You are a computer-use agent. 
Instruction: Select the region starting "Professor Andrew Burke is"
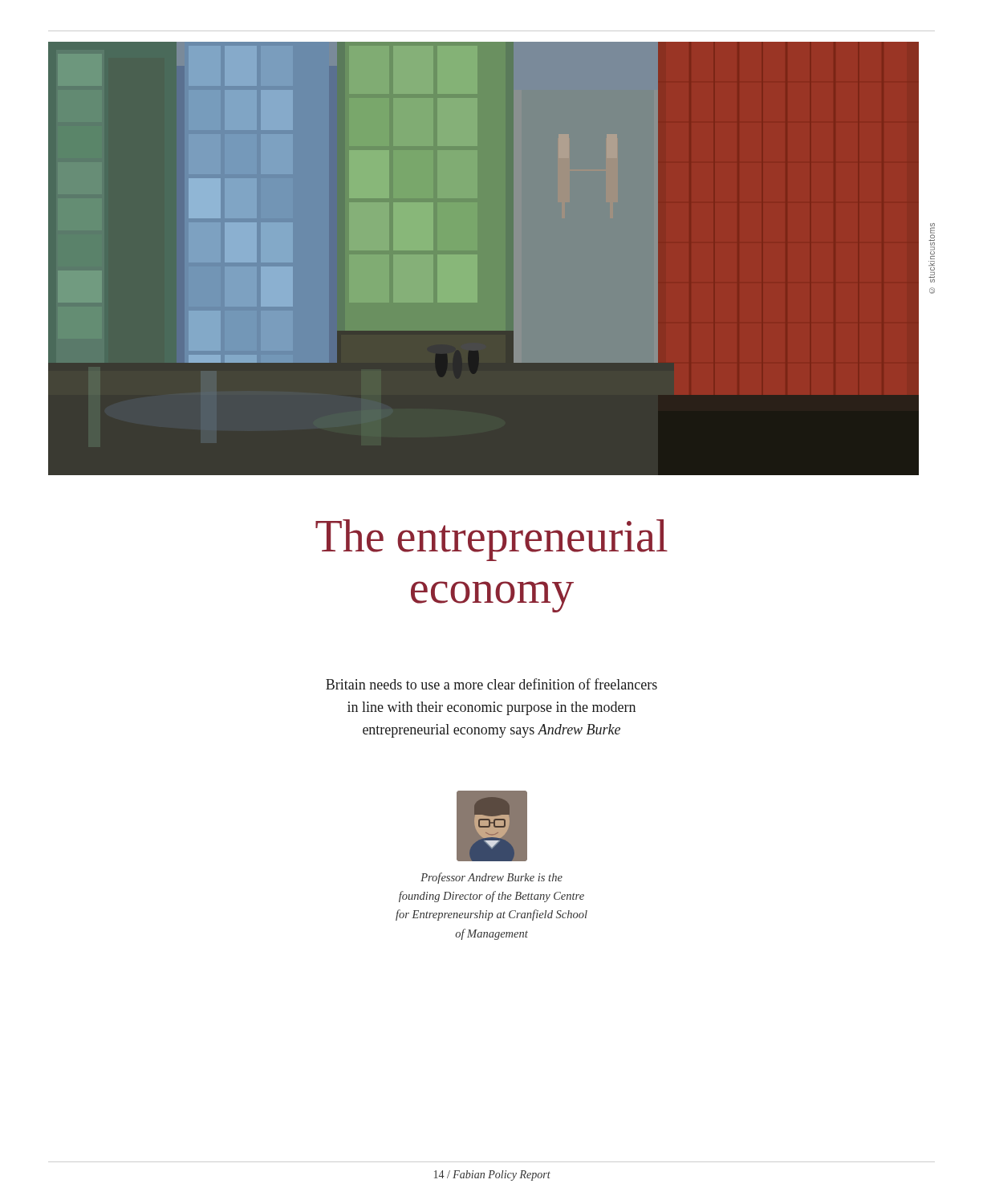(492, 905)
